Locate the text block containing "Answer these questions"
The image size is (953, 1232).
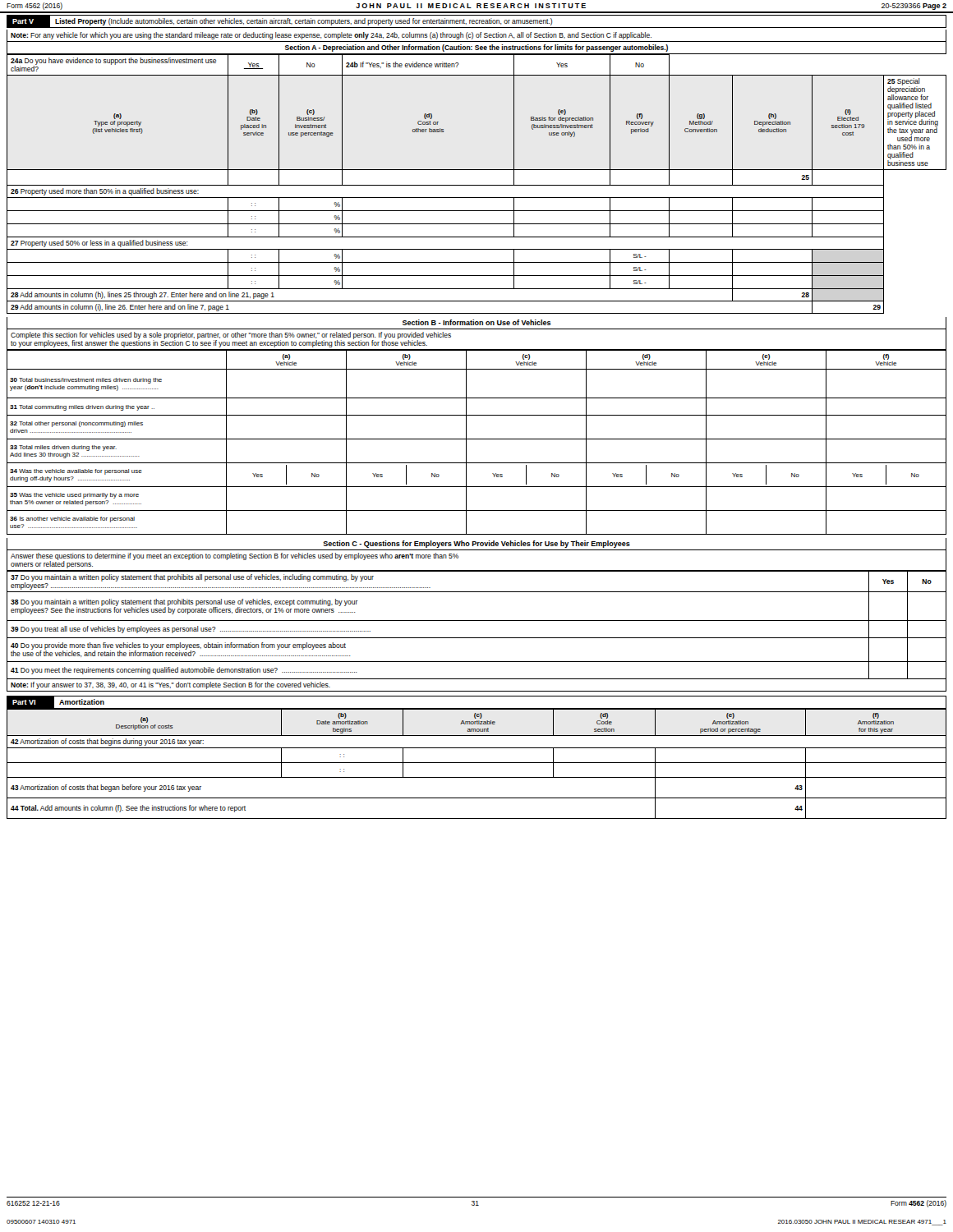click(235, 560)
